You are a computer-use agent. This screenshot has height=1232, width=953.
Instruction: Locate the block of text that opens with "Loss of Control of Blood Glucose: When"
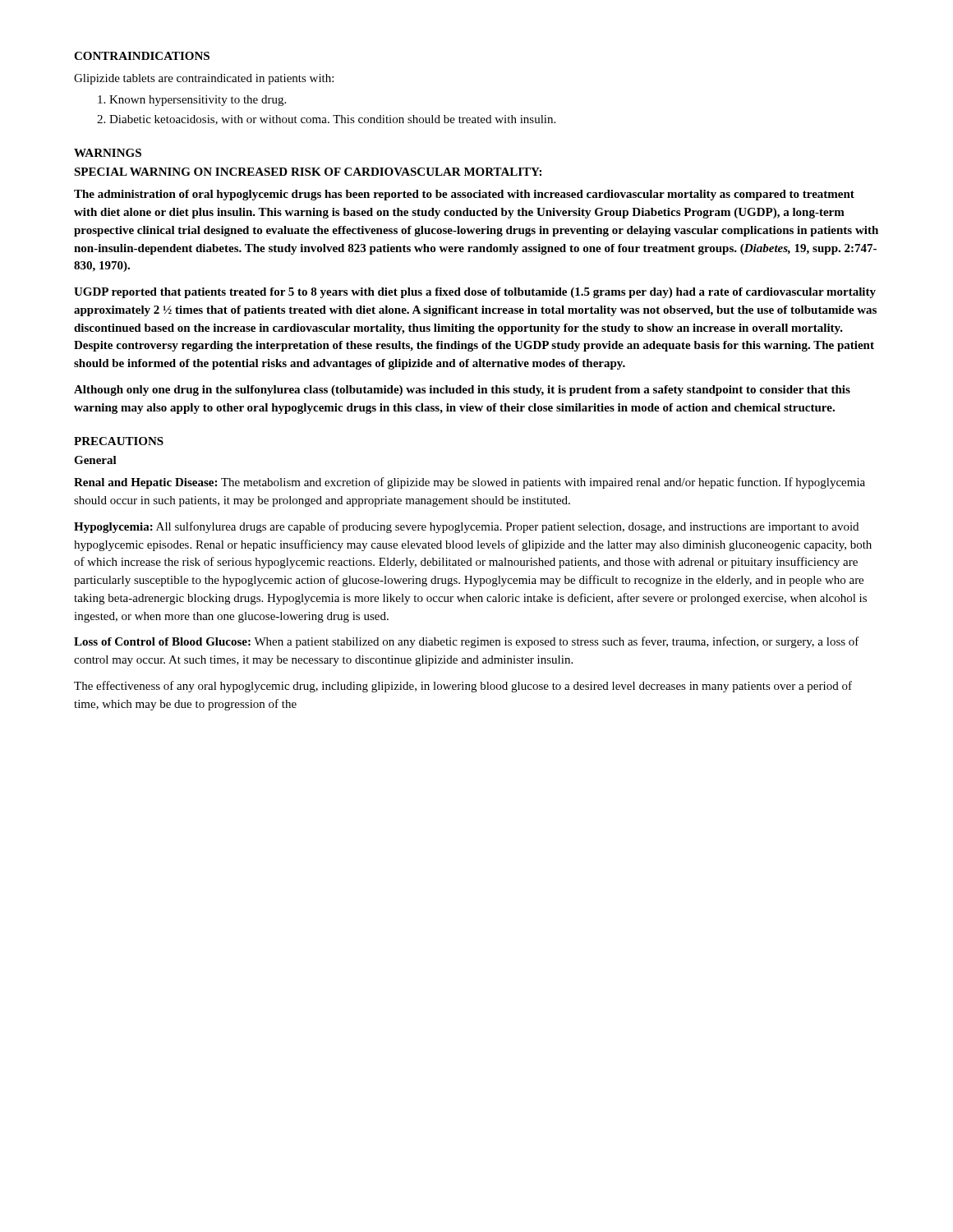(466, 651)
